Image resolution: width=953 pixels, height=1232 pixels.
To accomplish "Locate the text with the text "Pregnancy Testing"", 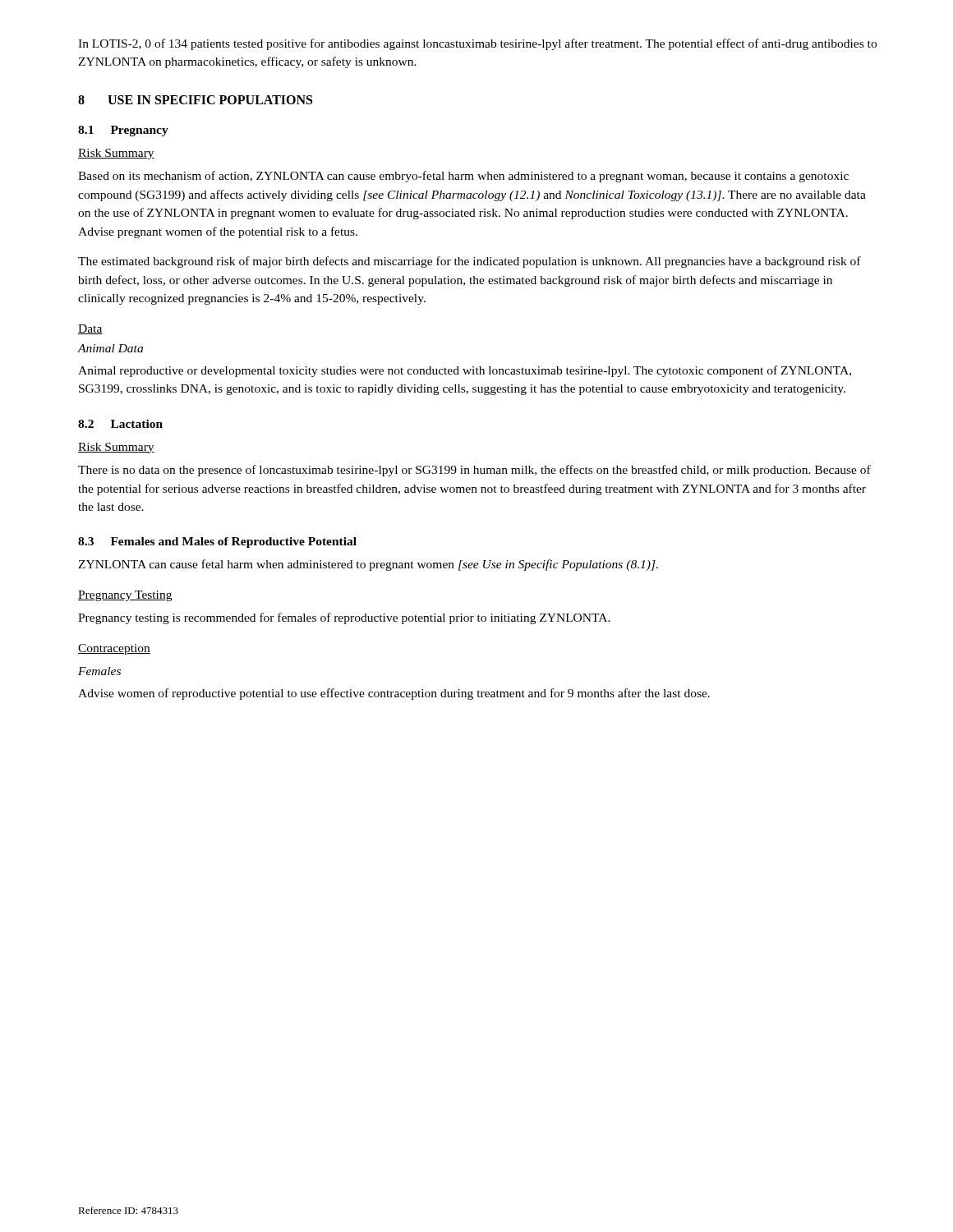I will (125, 594).
